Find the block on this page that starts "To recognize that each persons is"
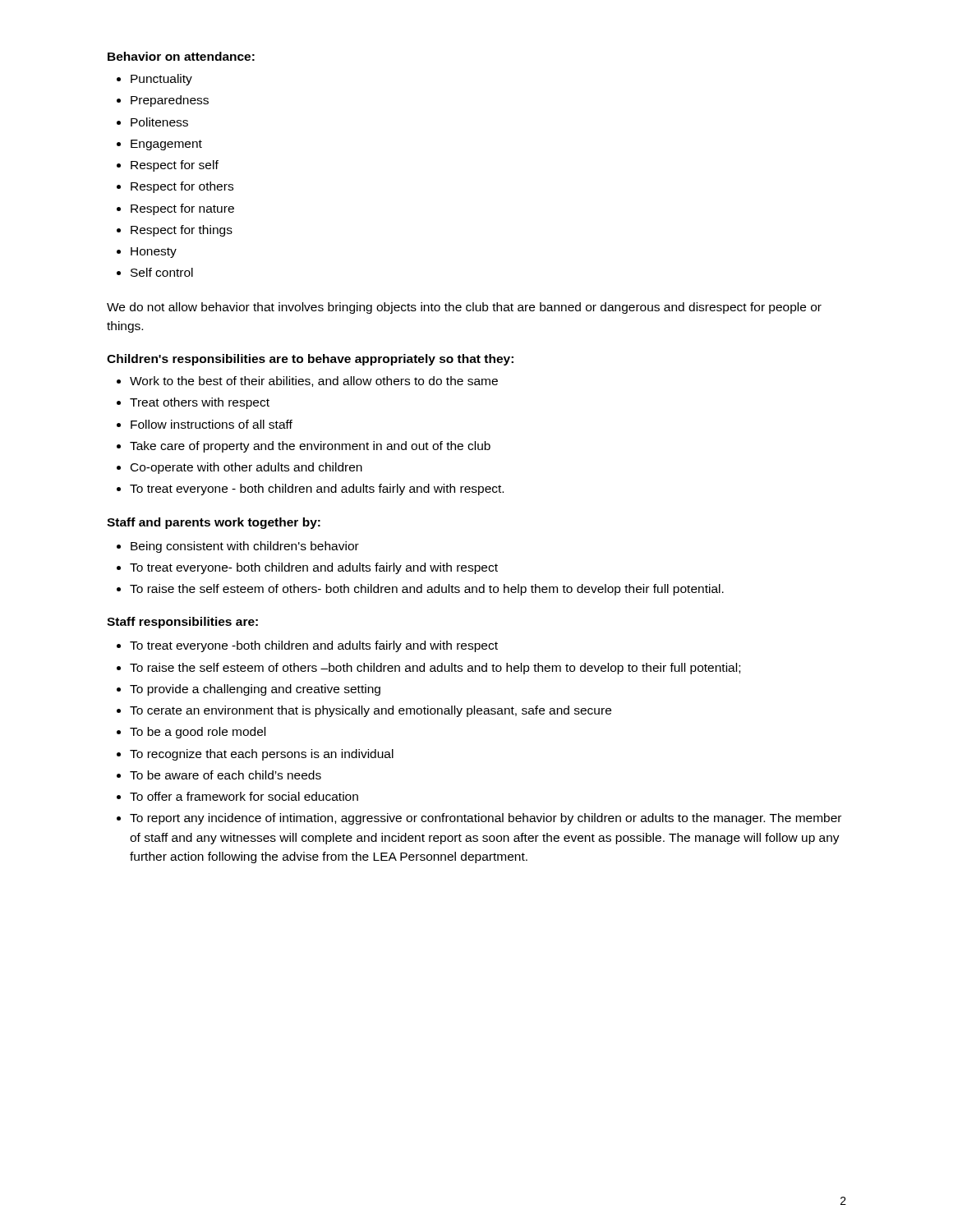953x1232 pixels. click(x=262, y=755)
